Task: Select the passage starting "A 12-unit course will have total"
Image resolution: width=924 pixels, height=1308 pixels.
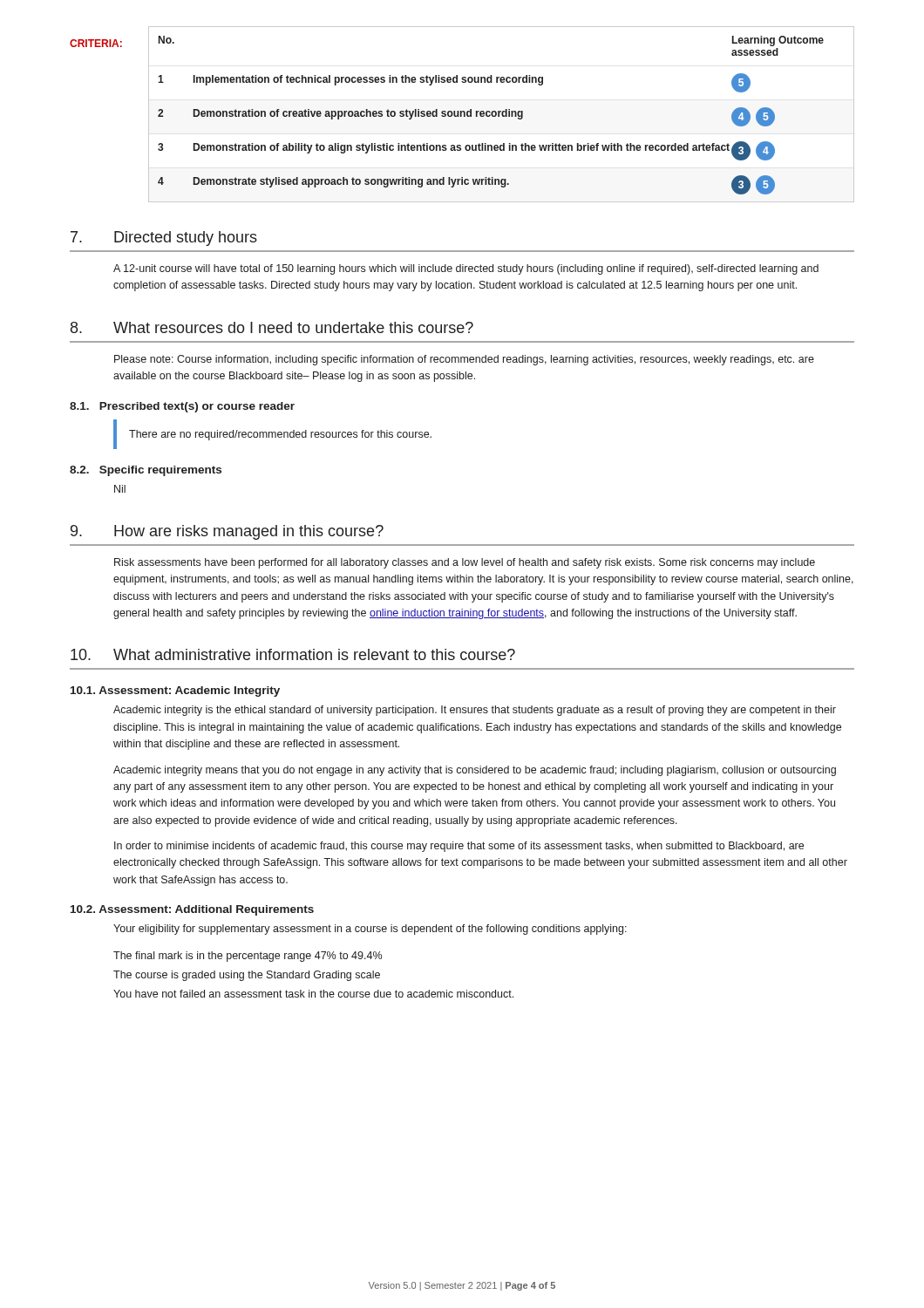Action: [466, 277]
